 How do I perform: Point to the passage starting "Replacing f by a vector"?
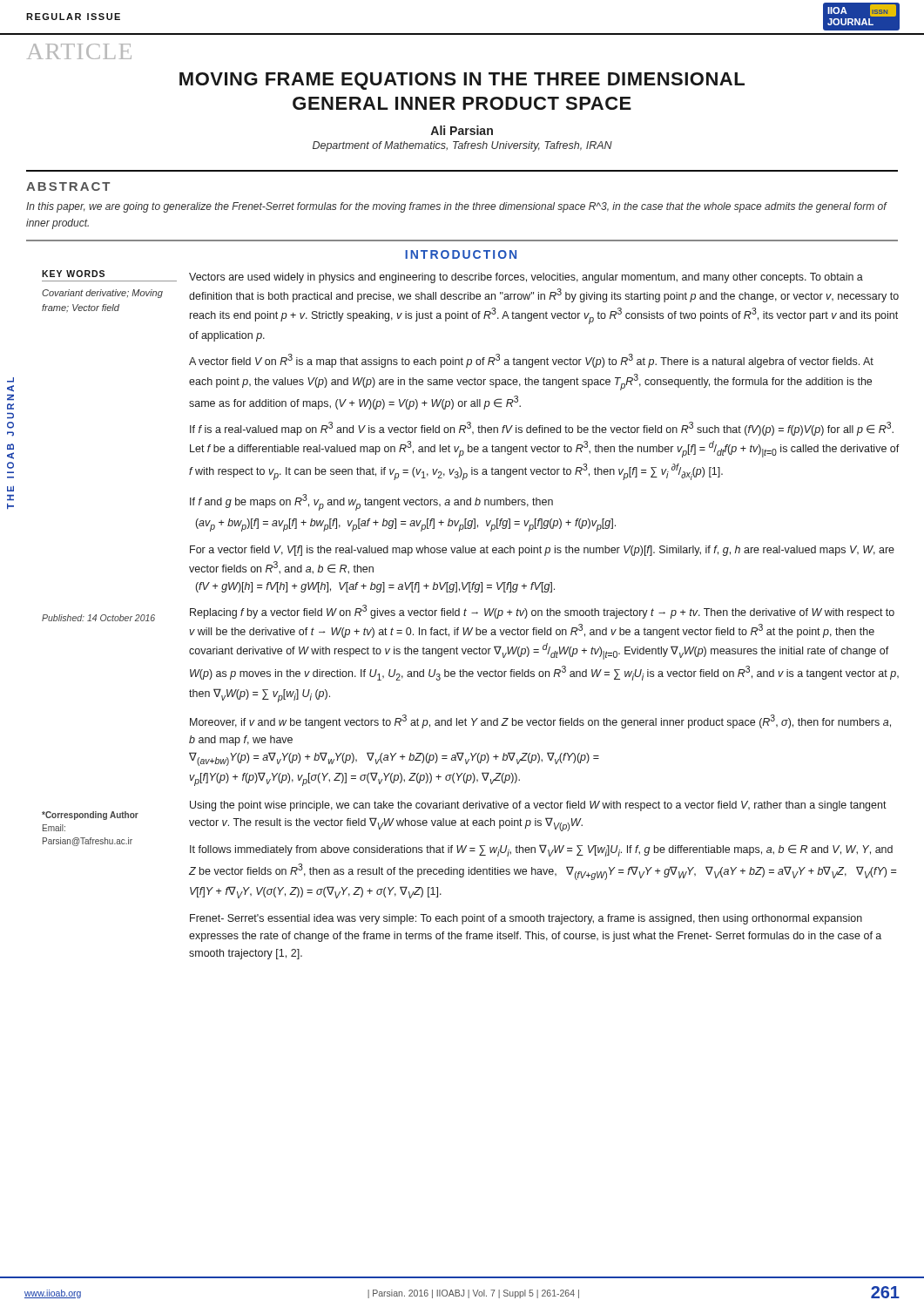click(544, 653)
